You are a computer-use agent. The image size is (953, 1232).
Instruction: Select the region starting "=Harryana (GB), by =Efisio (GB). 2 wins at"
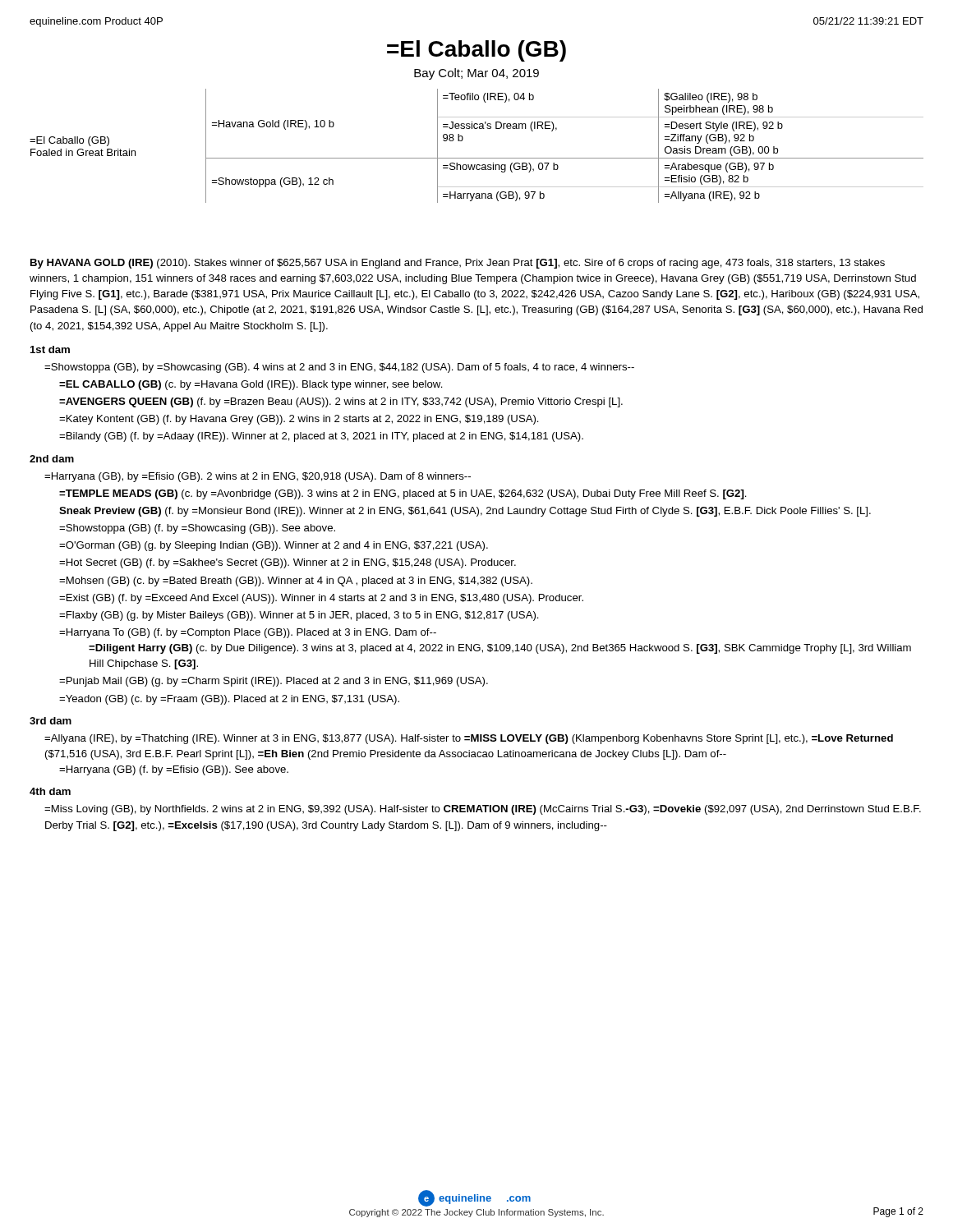click(258, 476)
